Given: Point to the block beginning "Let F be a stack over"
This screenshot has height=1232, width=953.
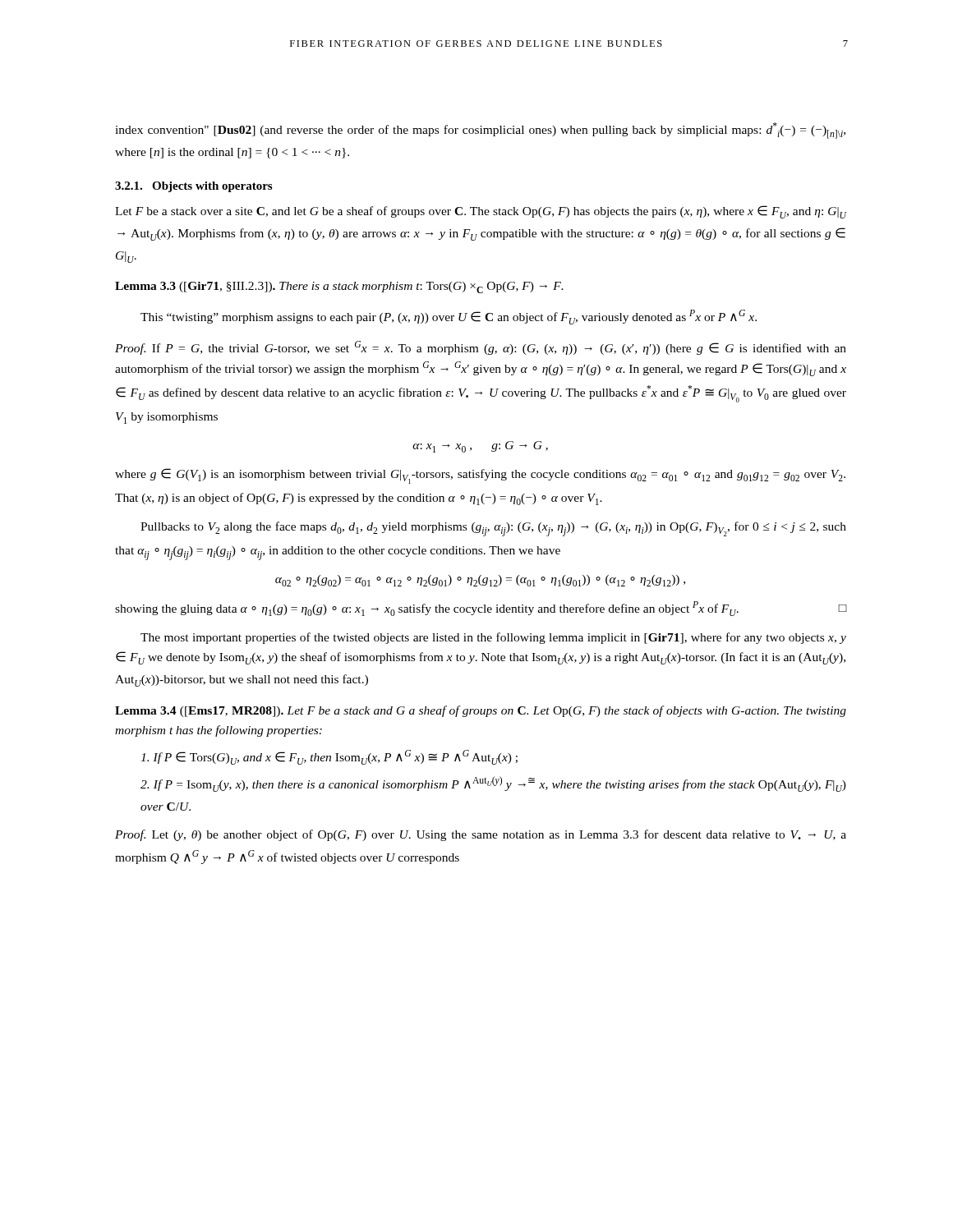Looking at the screenshot, I should tap(481, 234).
